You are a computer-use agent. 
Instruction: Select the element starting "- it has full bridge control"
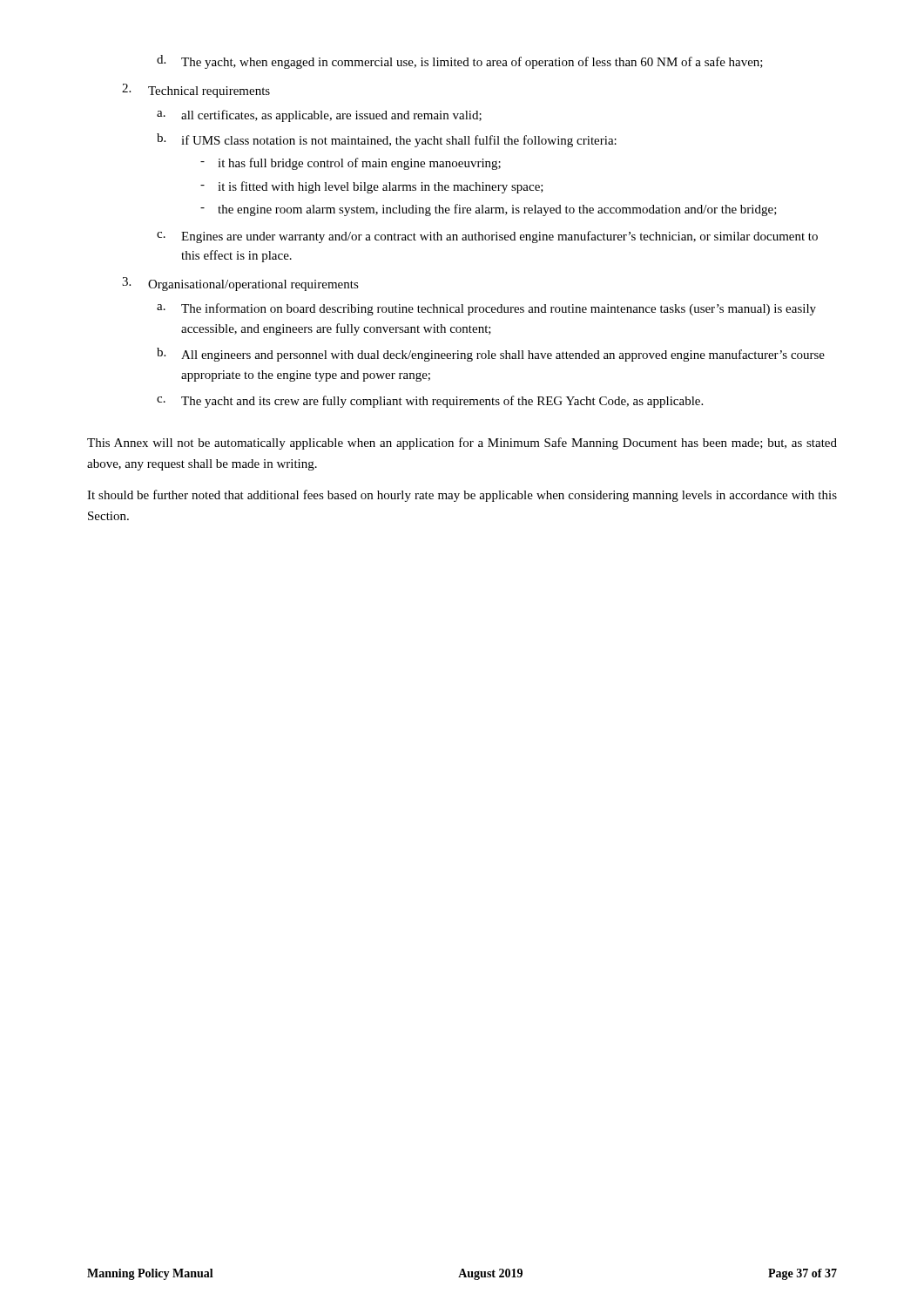click(x=351, y=164)
